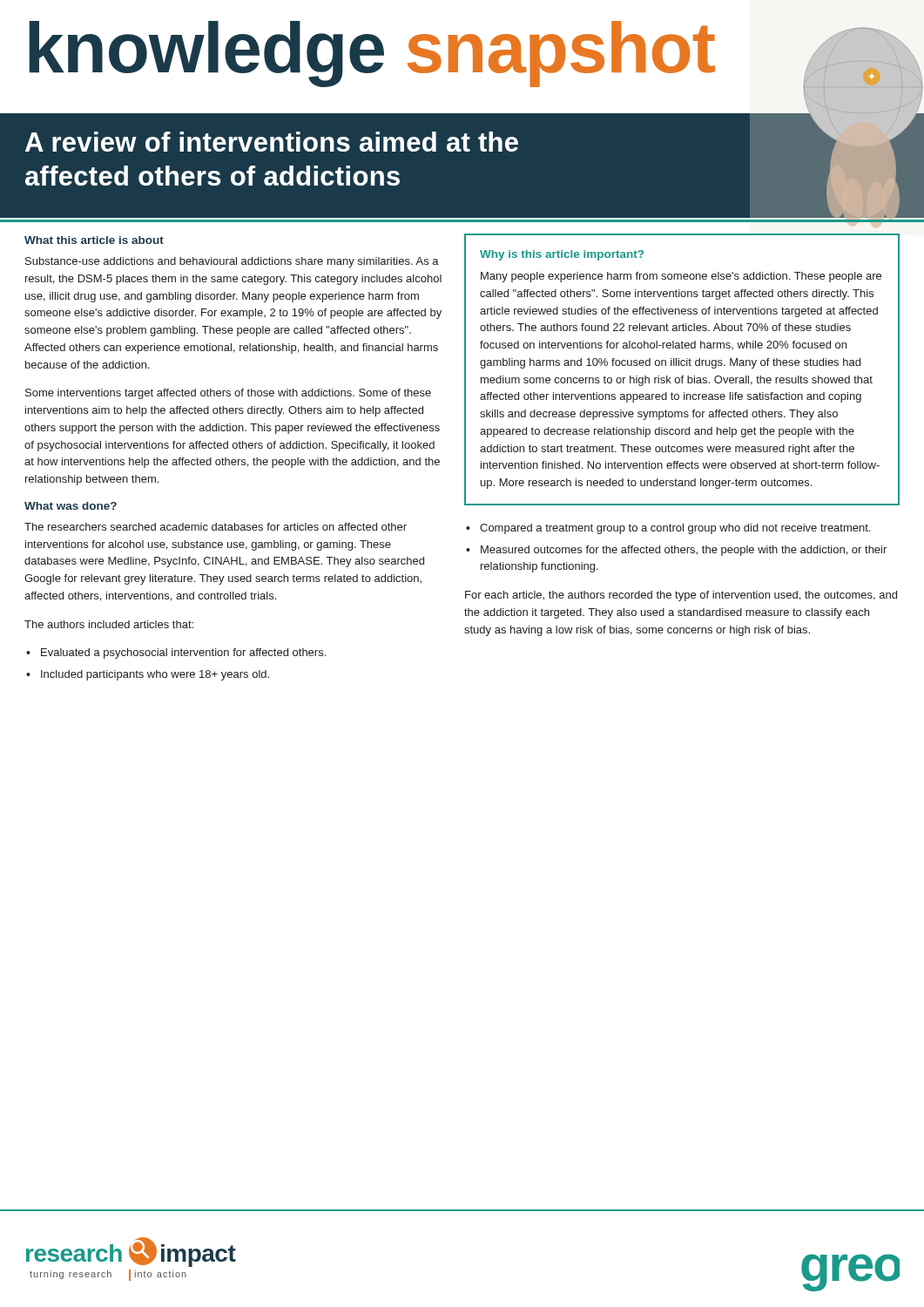Locate the text "What this article is about"

pyautogui.click(x=94, y=240)
